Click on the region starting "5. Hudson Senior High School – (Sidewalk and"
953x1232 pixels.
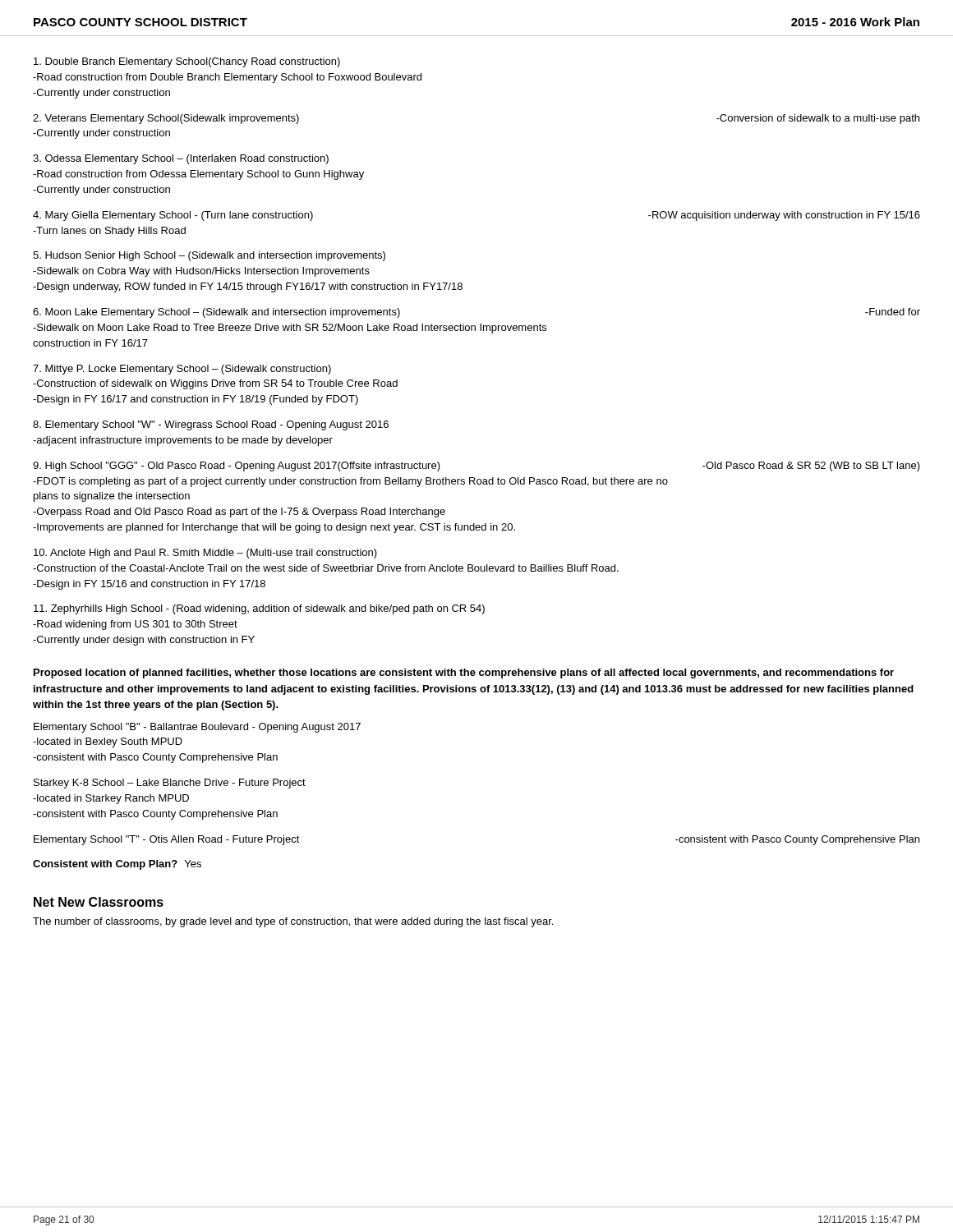click(x=248, y=271)
